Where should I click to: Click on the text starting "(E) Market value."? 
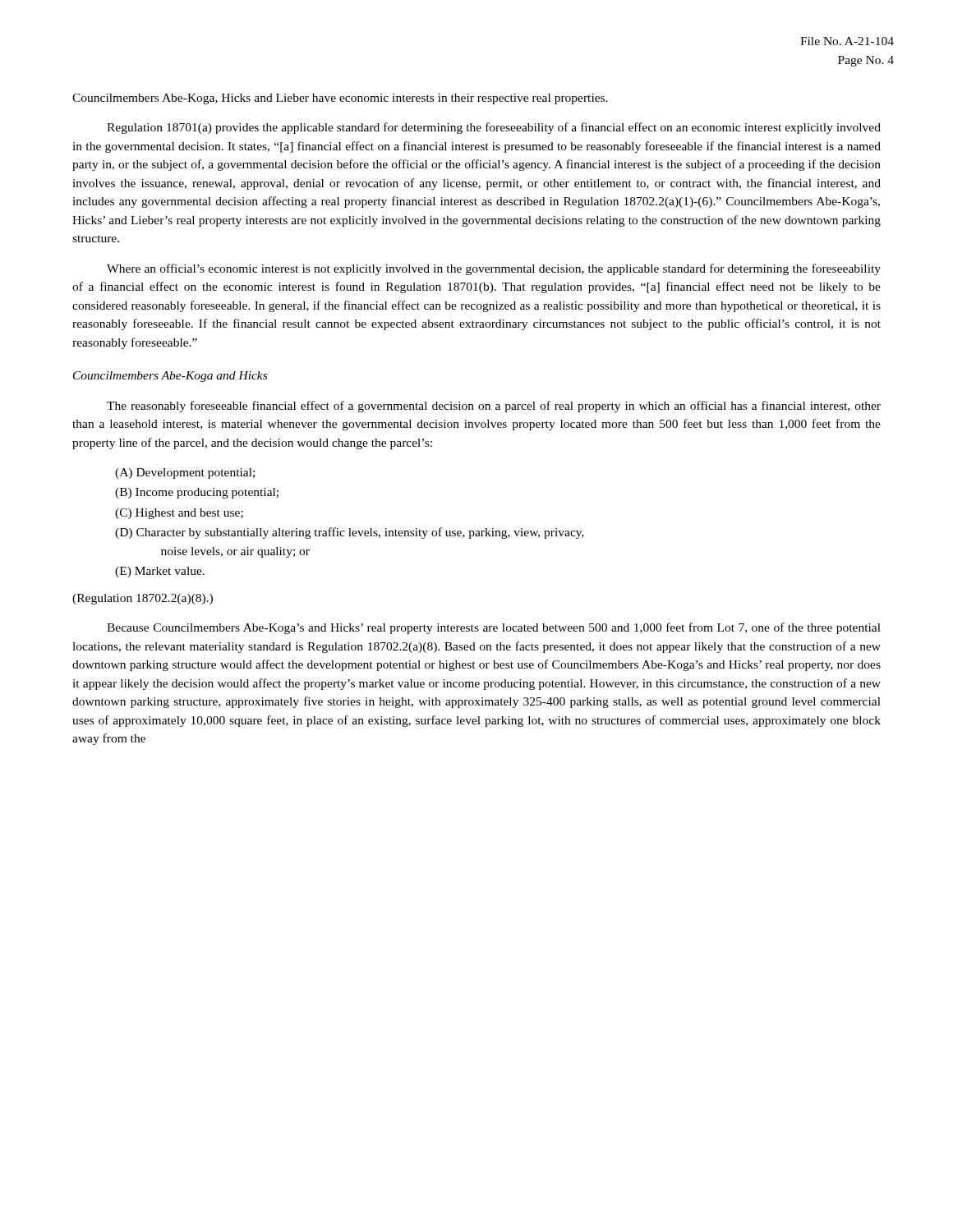click(160, 571)
